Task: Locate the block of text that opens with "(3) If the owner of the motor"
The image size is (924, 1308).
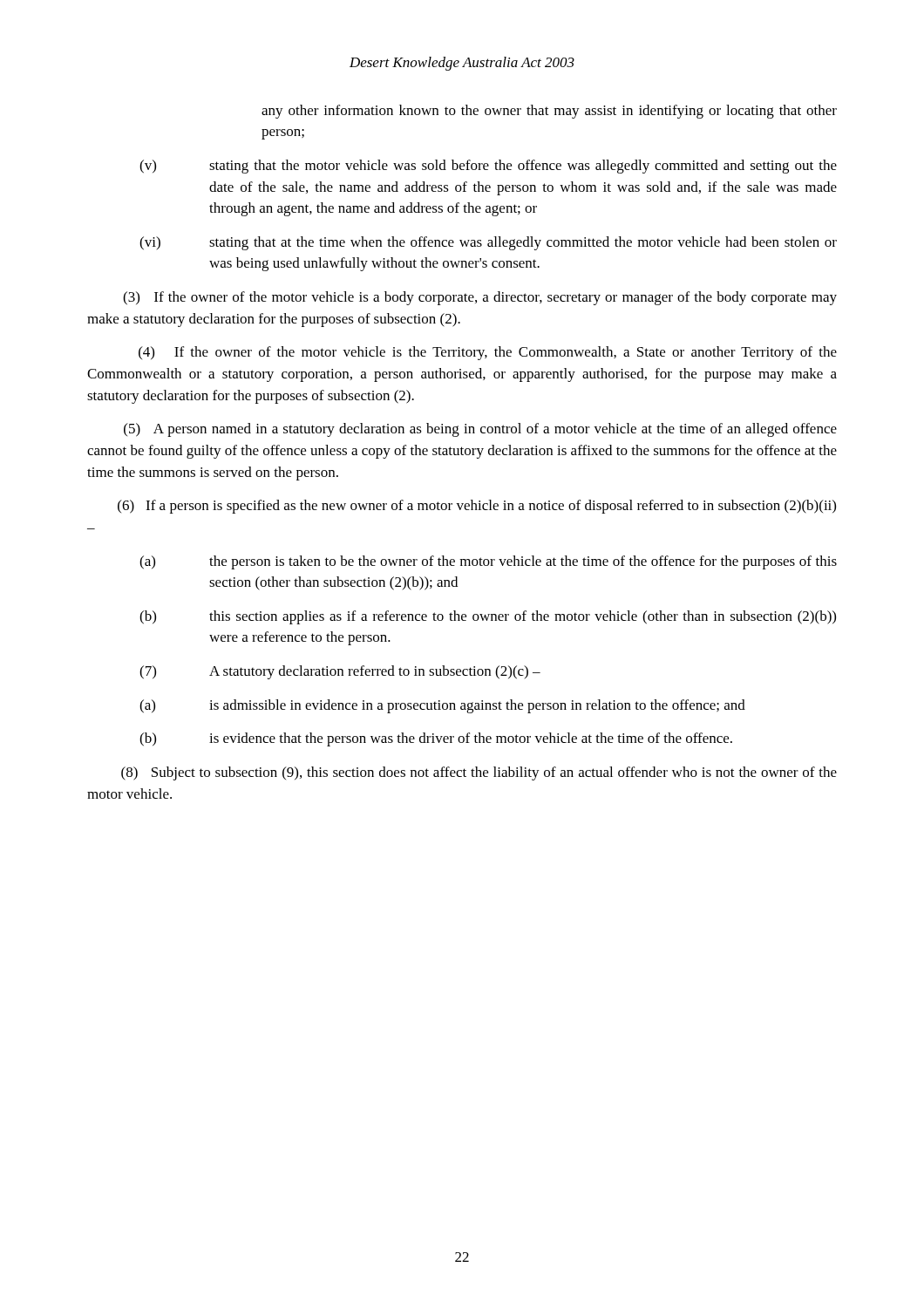Action: tap(462, 308)
